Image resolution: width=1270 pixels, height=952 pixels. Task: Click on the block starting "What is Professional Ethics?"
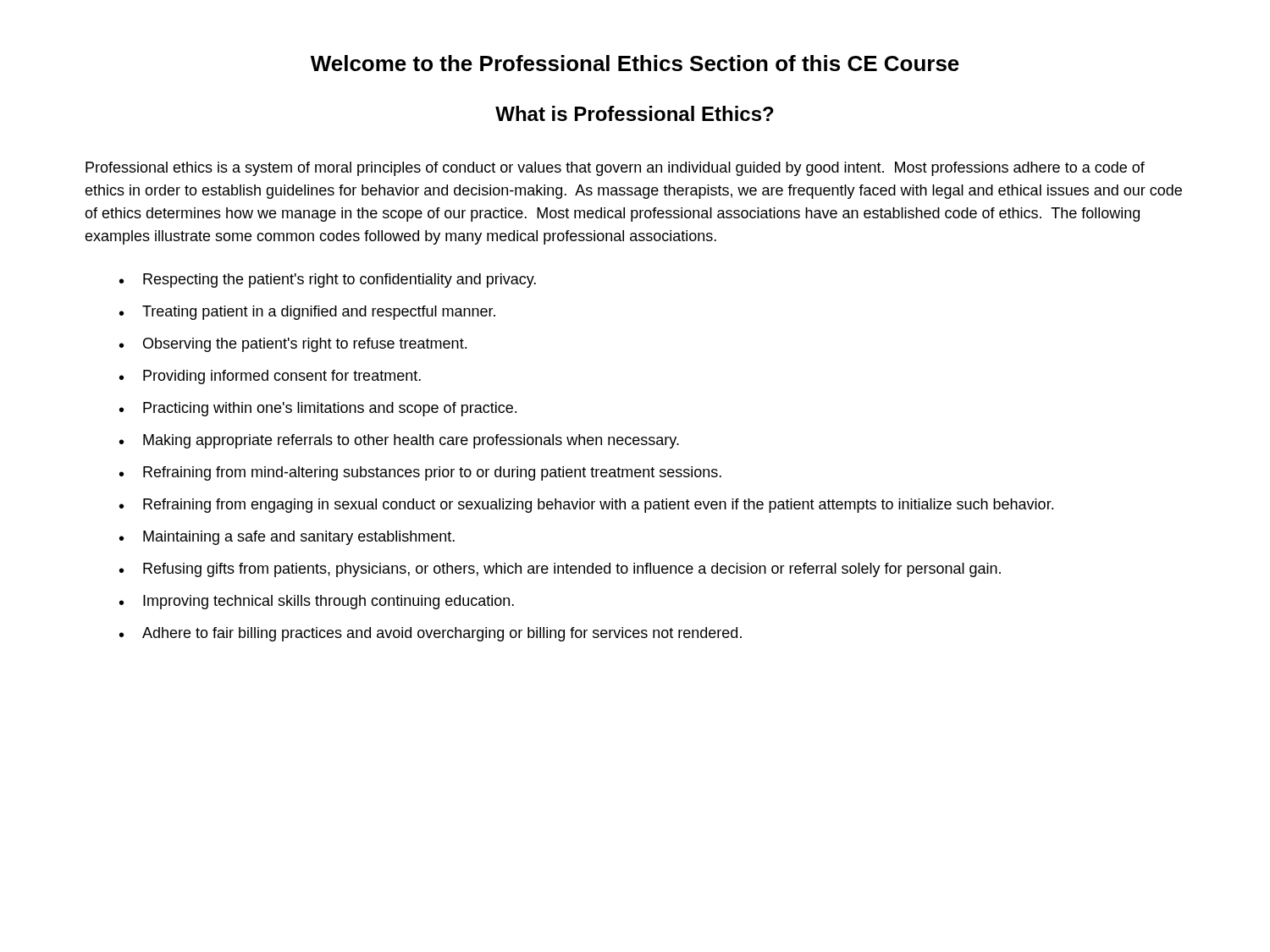[635, 114]
